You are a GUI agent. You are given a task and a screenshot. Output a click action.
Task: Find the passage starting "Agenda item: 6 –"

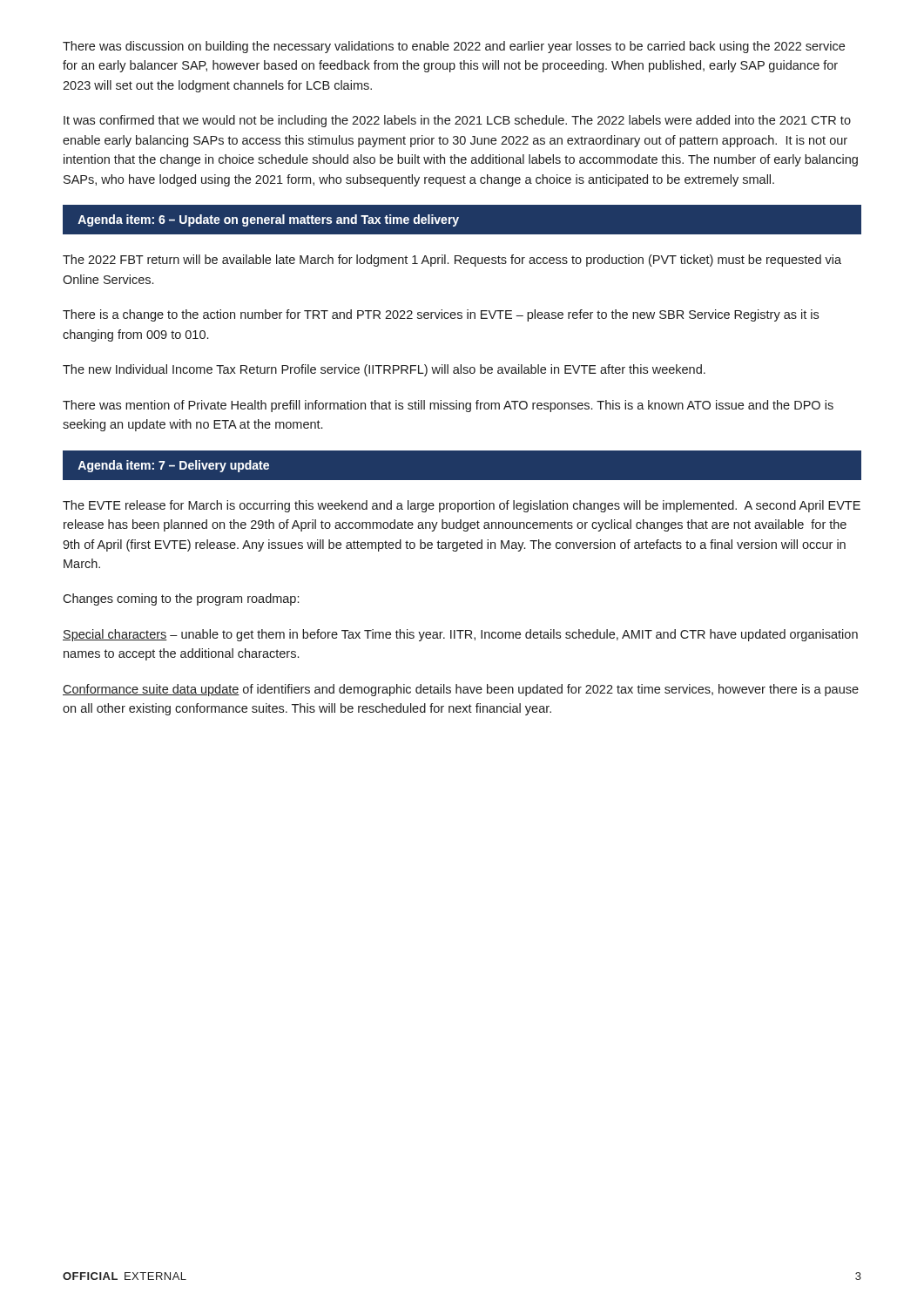[267, 220]
